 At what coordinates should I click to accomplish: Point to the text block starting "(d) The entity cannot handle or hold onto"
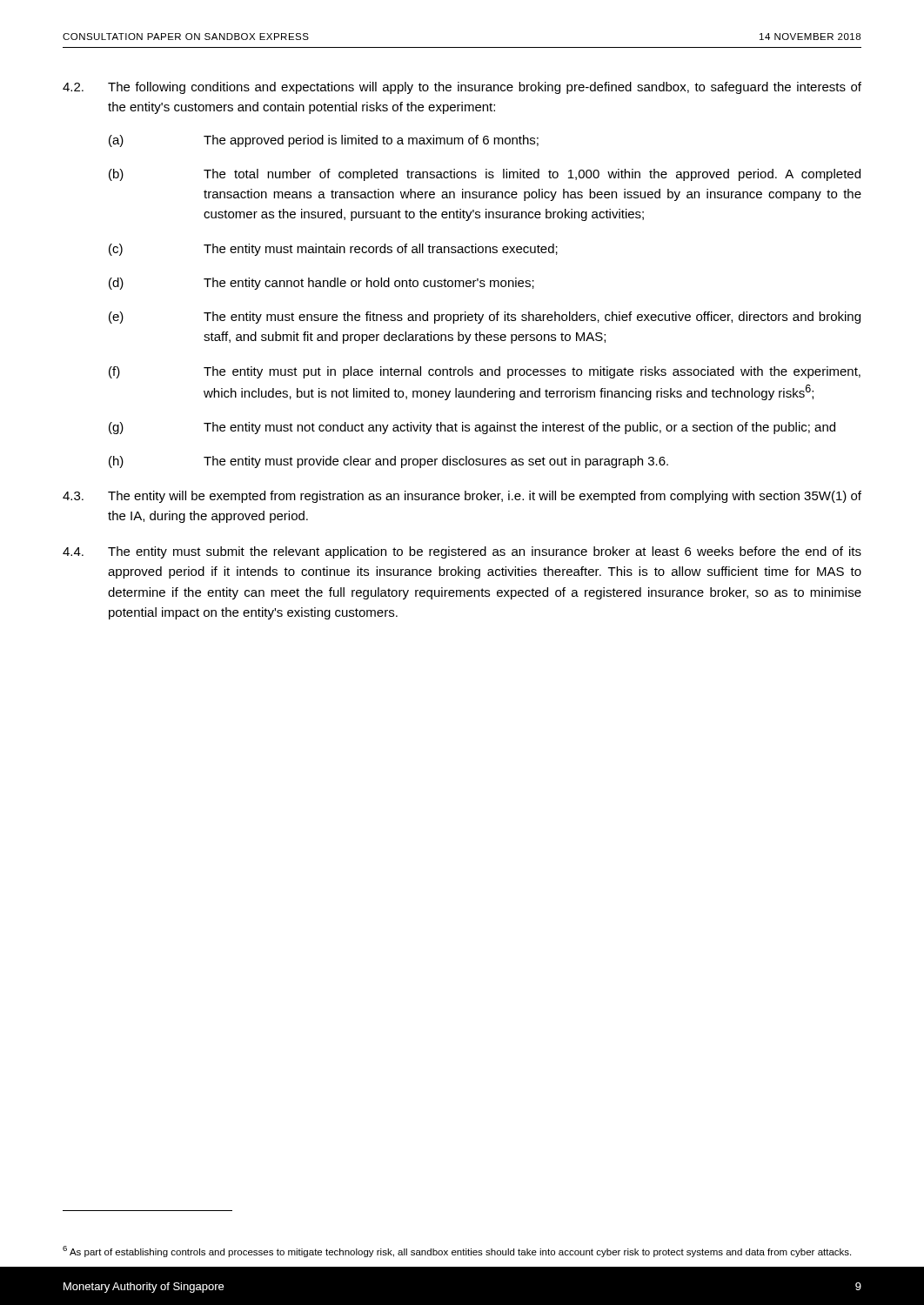point(462,282)
